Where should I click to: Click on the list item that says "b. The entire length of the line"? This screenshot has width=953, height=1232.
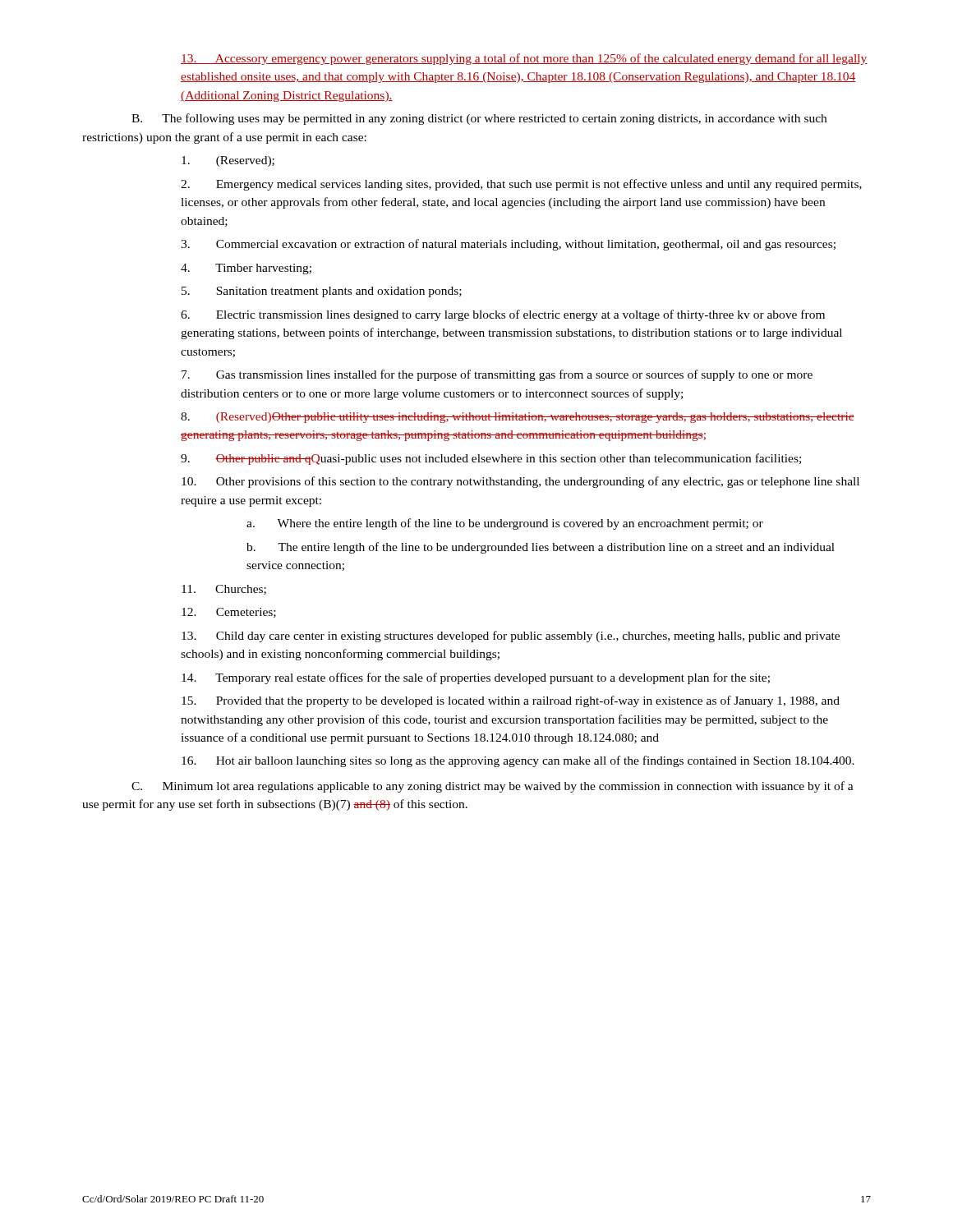pyautogui.click(x=559, y=556)
